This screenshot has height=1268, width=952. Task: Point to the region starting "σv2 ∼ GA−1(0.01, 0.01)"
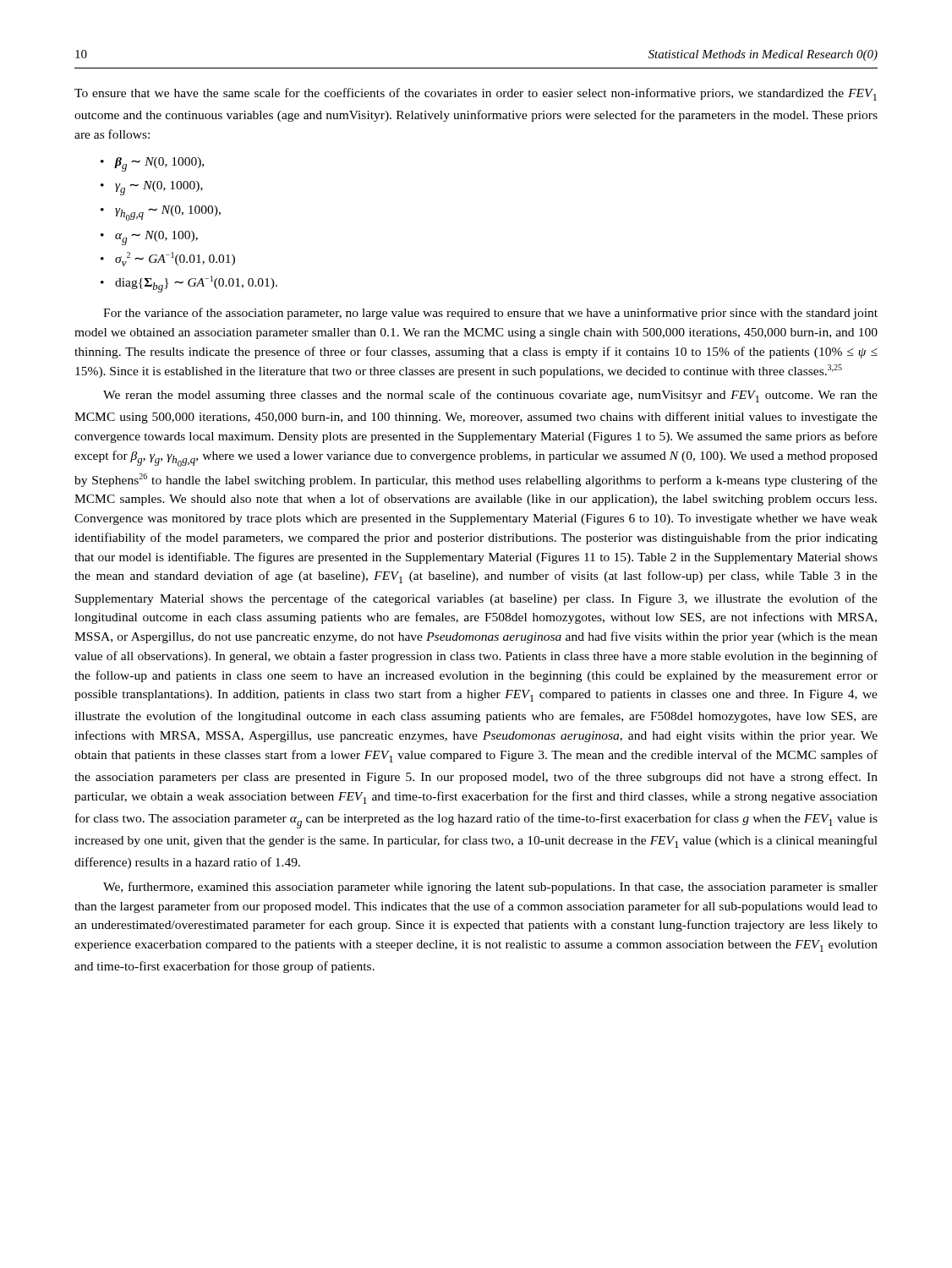point(175,260)
